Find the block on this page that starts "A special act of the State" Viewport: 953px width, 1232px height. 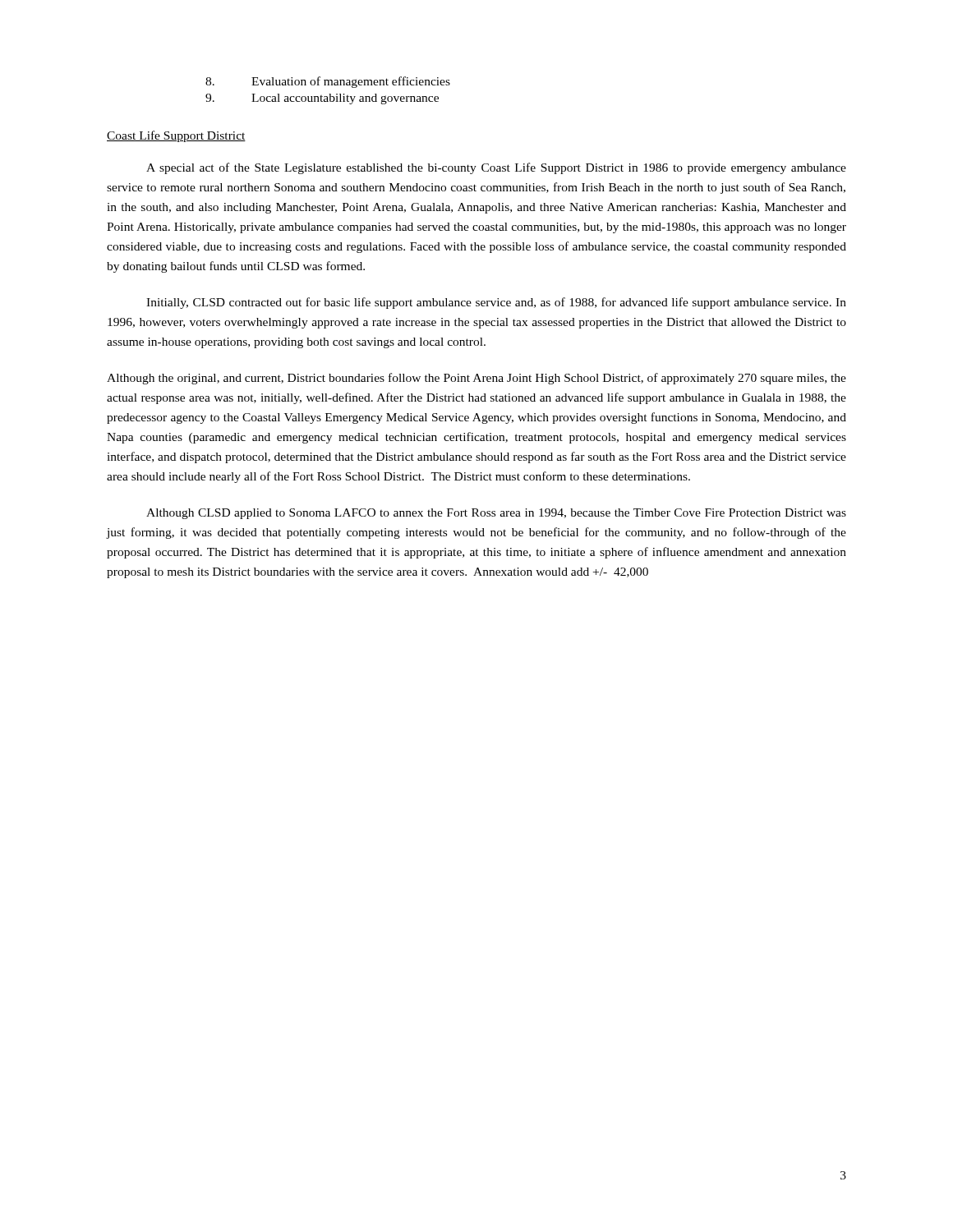click(476, 216)
